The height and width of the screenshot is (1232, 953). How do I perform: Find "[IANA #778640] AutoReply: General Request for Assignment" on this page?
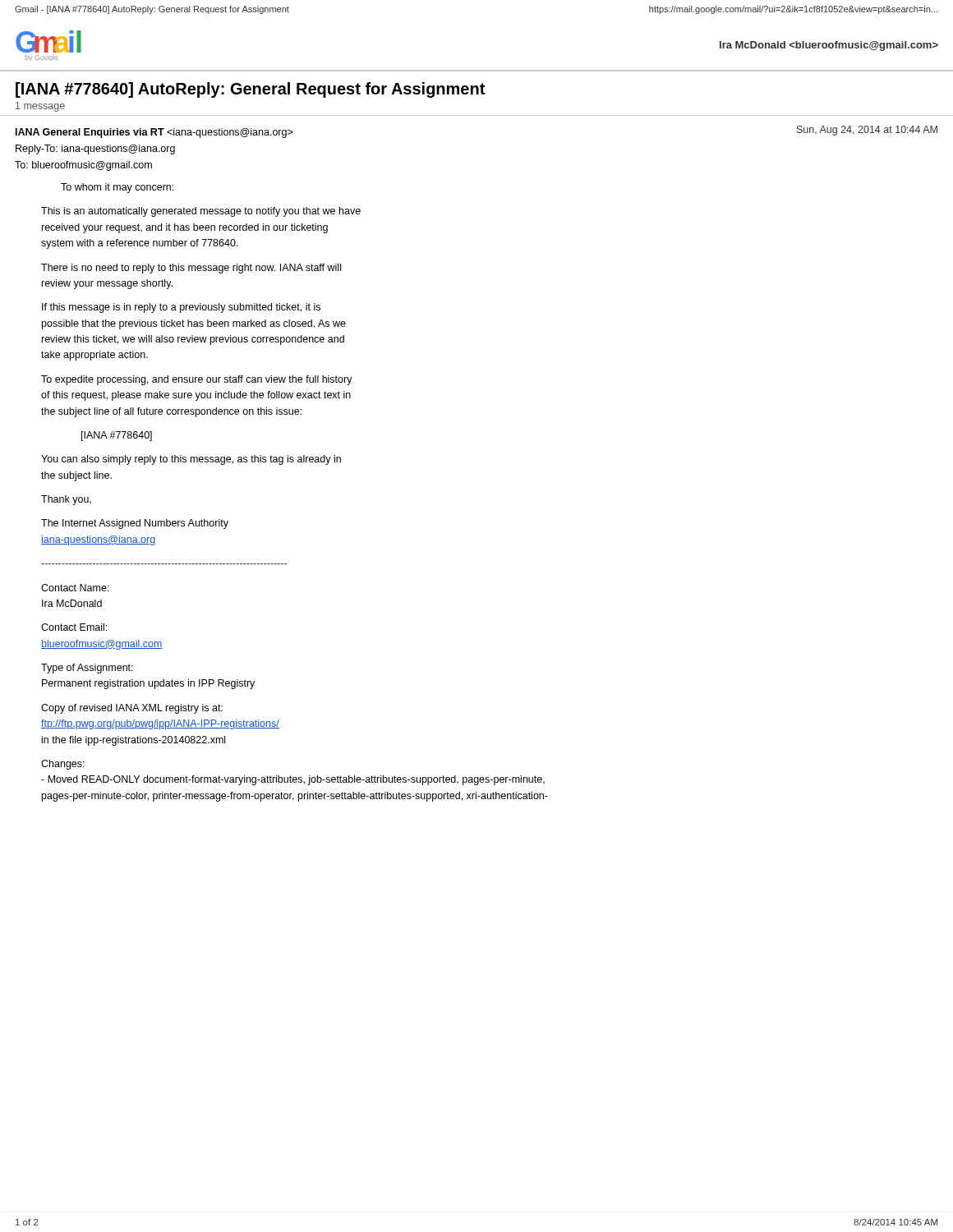[x=250, y=89]
